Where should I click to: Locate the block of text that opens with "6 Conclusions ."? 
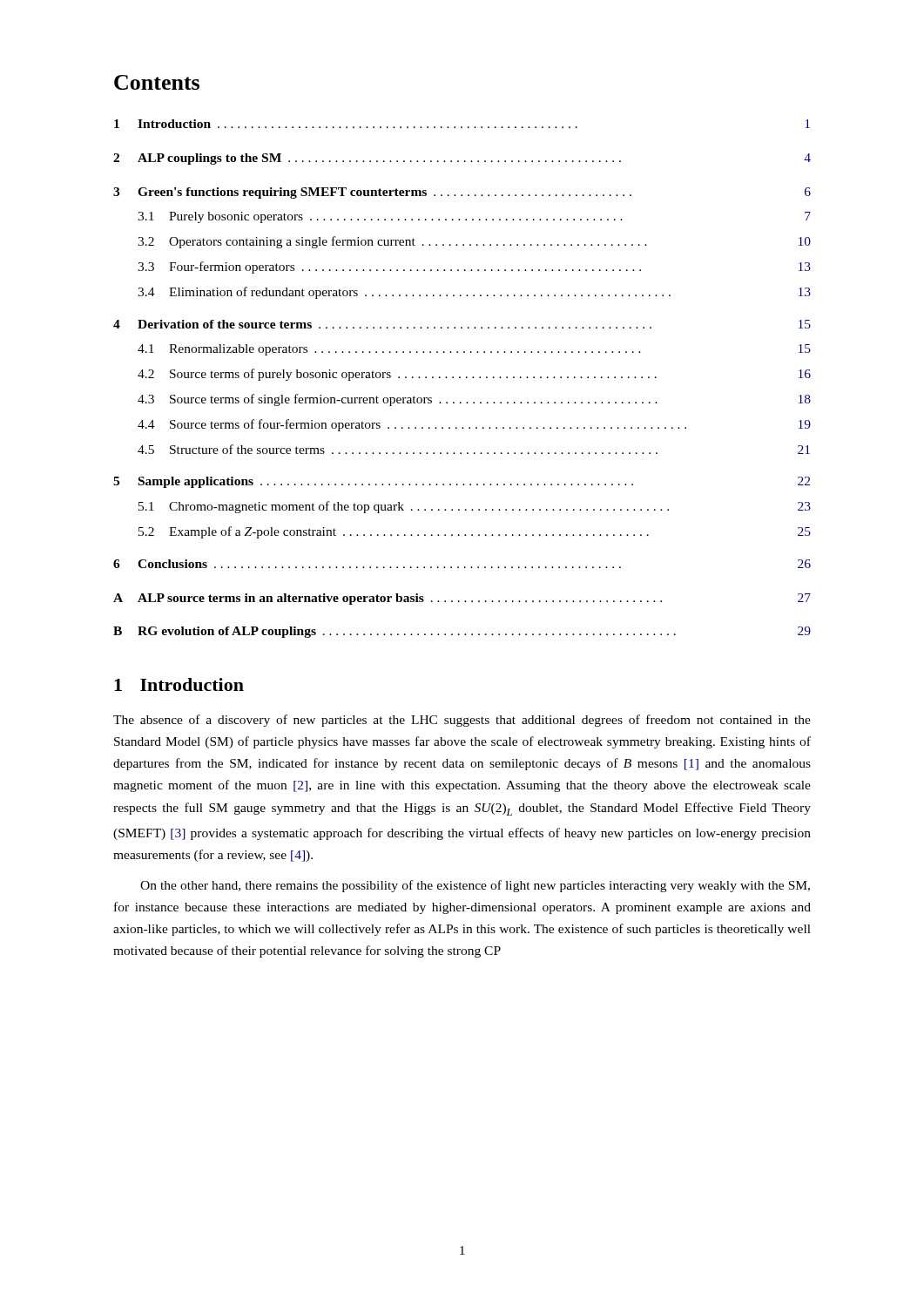[x=462, y=564]
